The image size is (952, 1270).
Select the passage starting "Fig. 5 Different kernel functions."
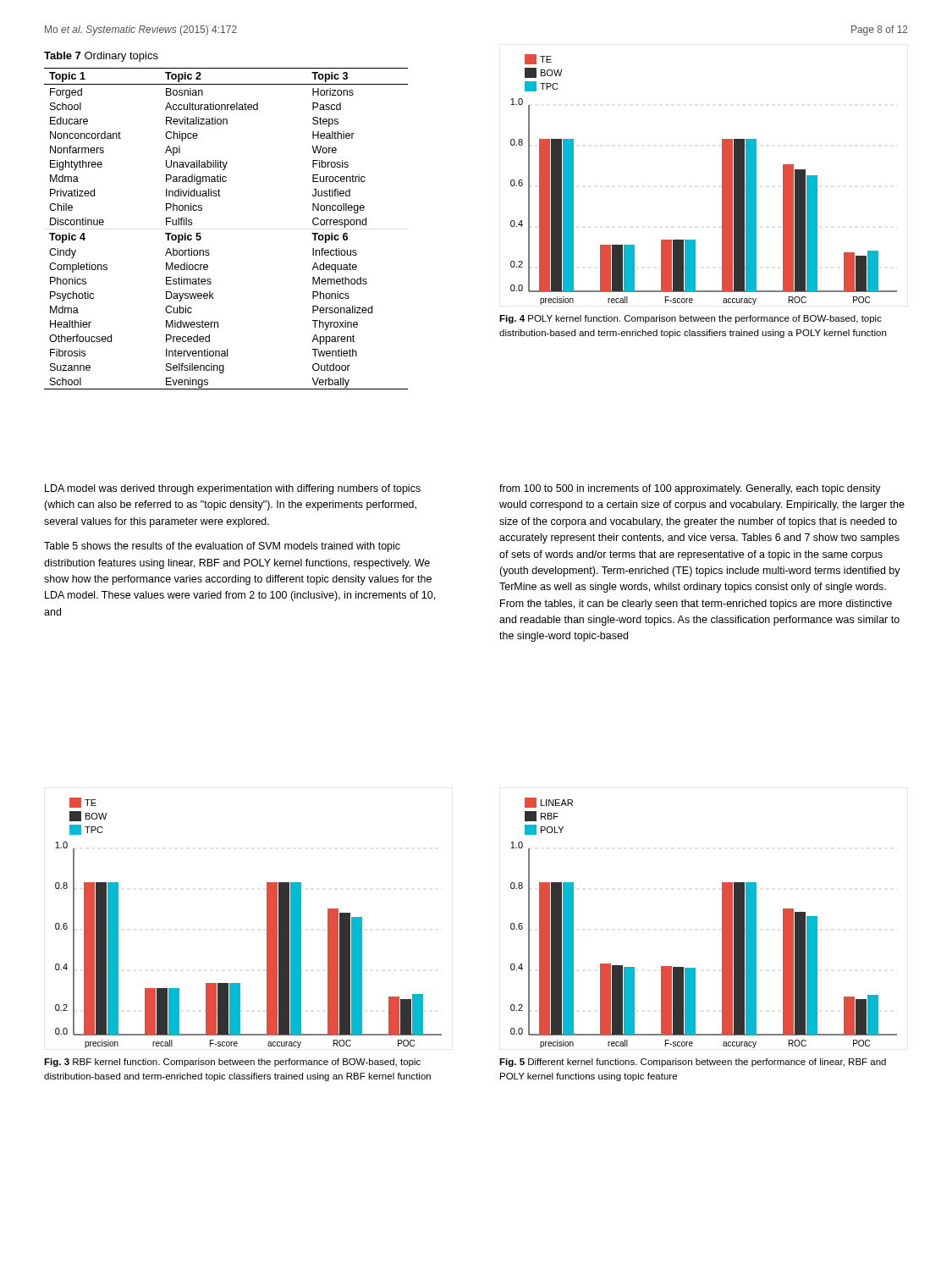tap(693, 1069)
